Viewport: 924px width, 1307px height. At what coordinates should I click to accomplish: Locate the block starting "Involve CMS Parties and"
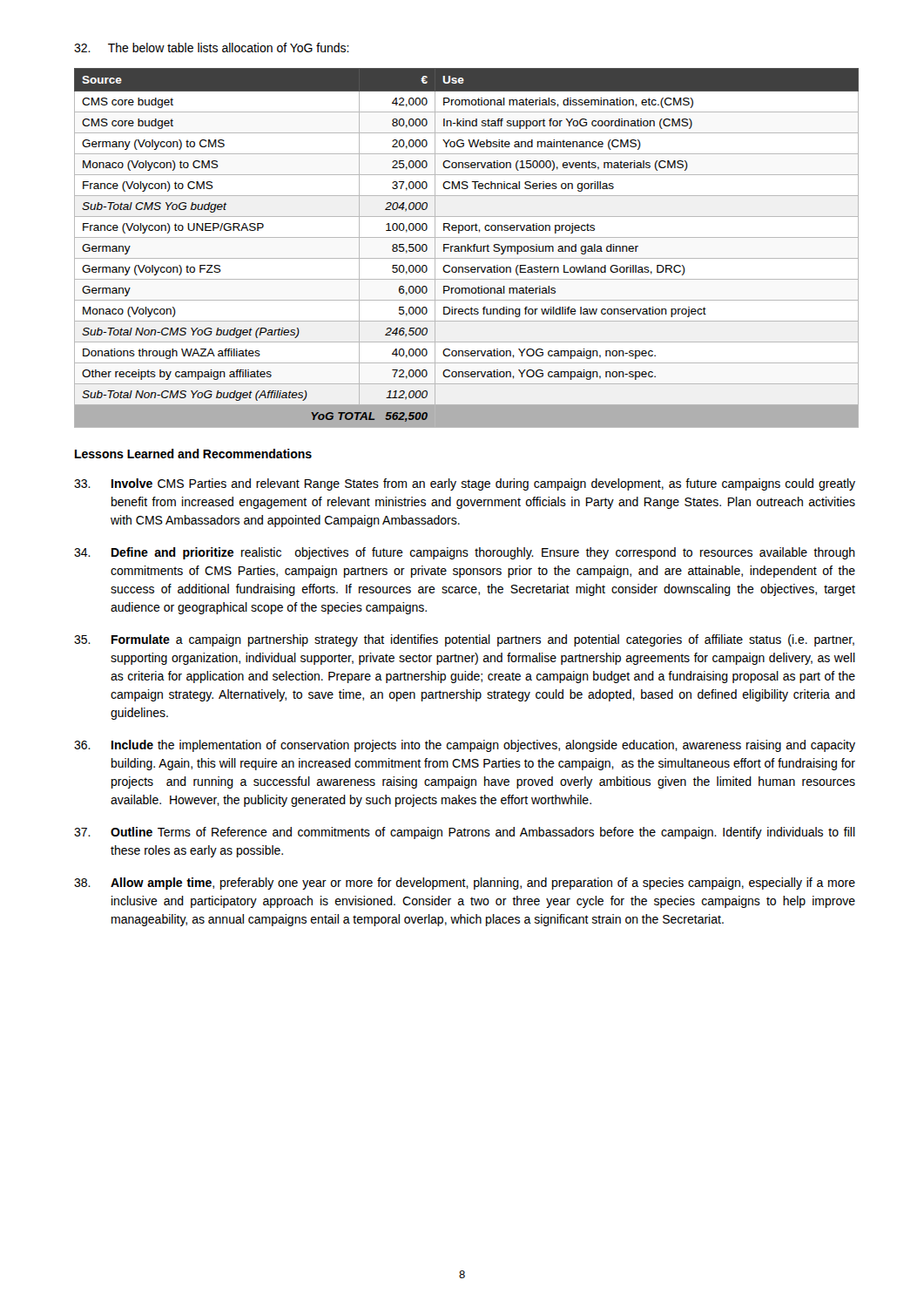tap(465, 502)
